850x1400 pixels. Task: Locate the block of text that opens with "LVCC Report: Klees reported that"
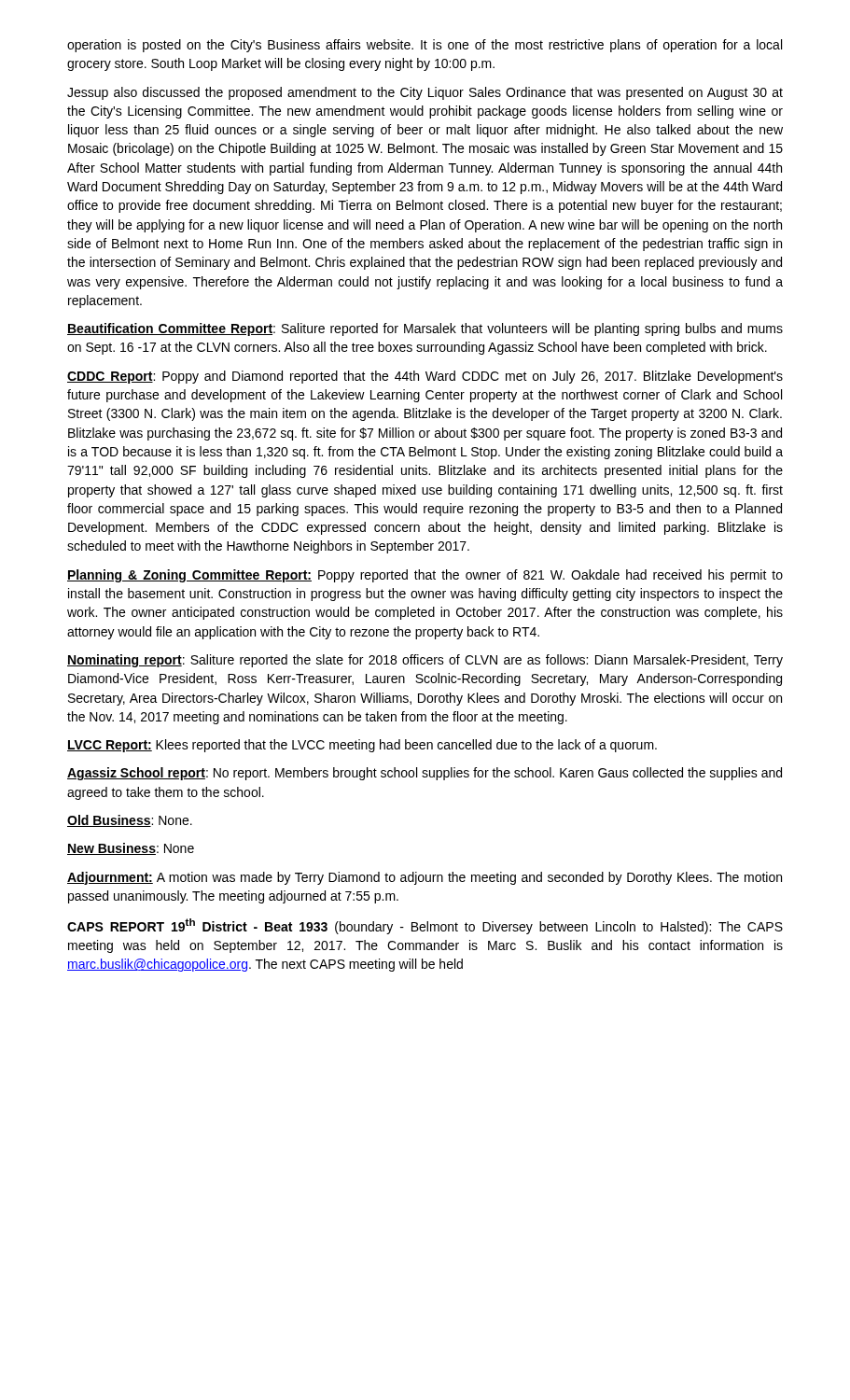(362, 745)
